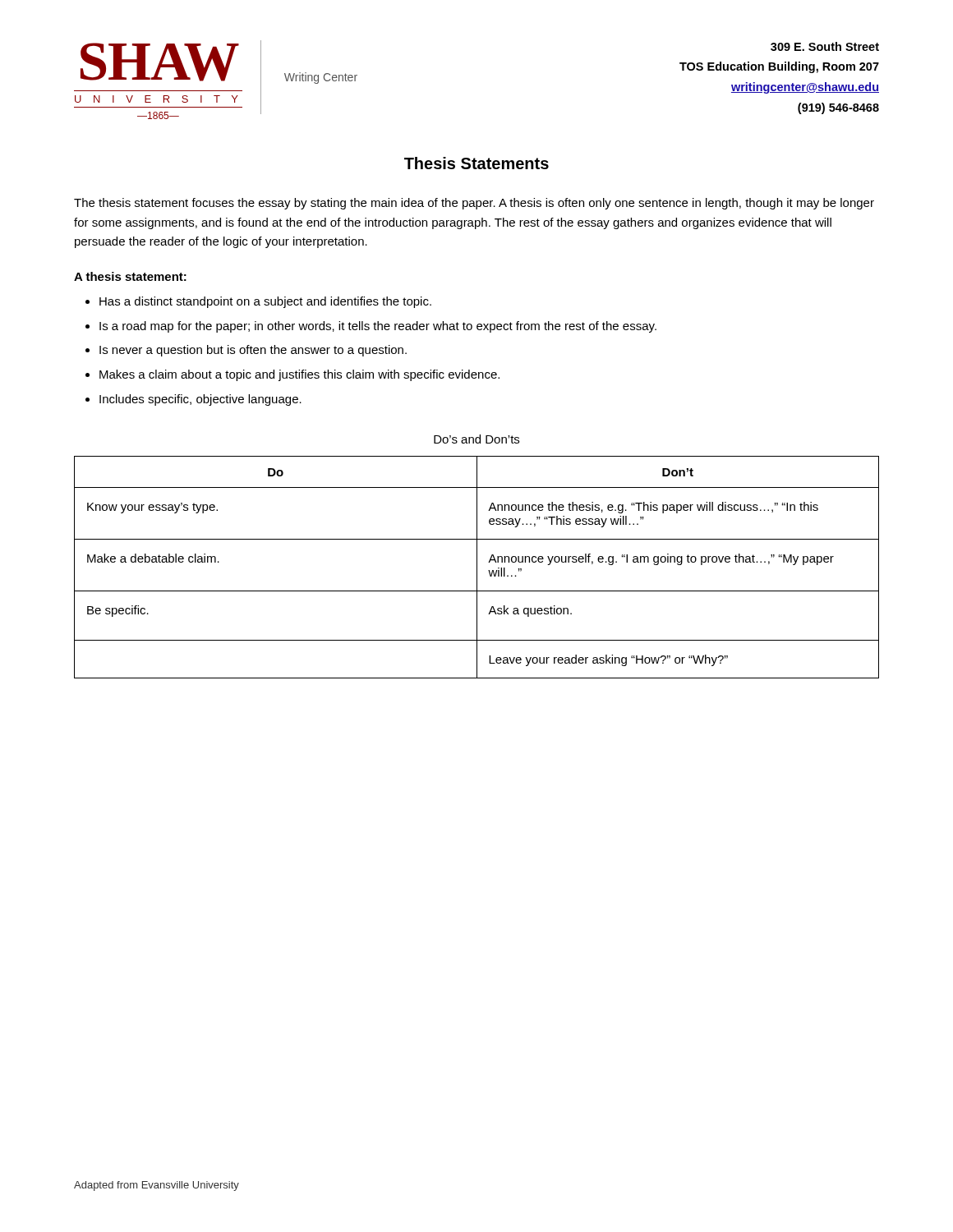Locate the list item with the text "Includes specific, objective language."
The image size is (953, 1232).
200,399
